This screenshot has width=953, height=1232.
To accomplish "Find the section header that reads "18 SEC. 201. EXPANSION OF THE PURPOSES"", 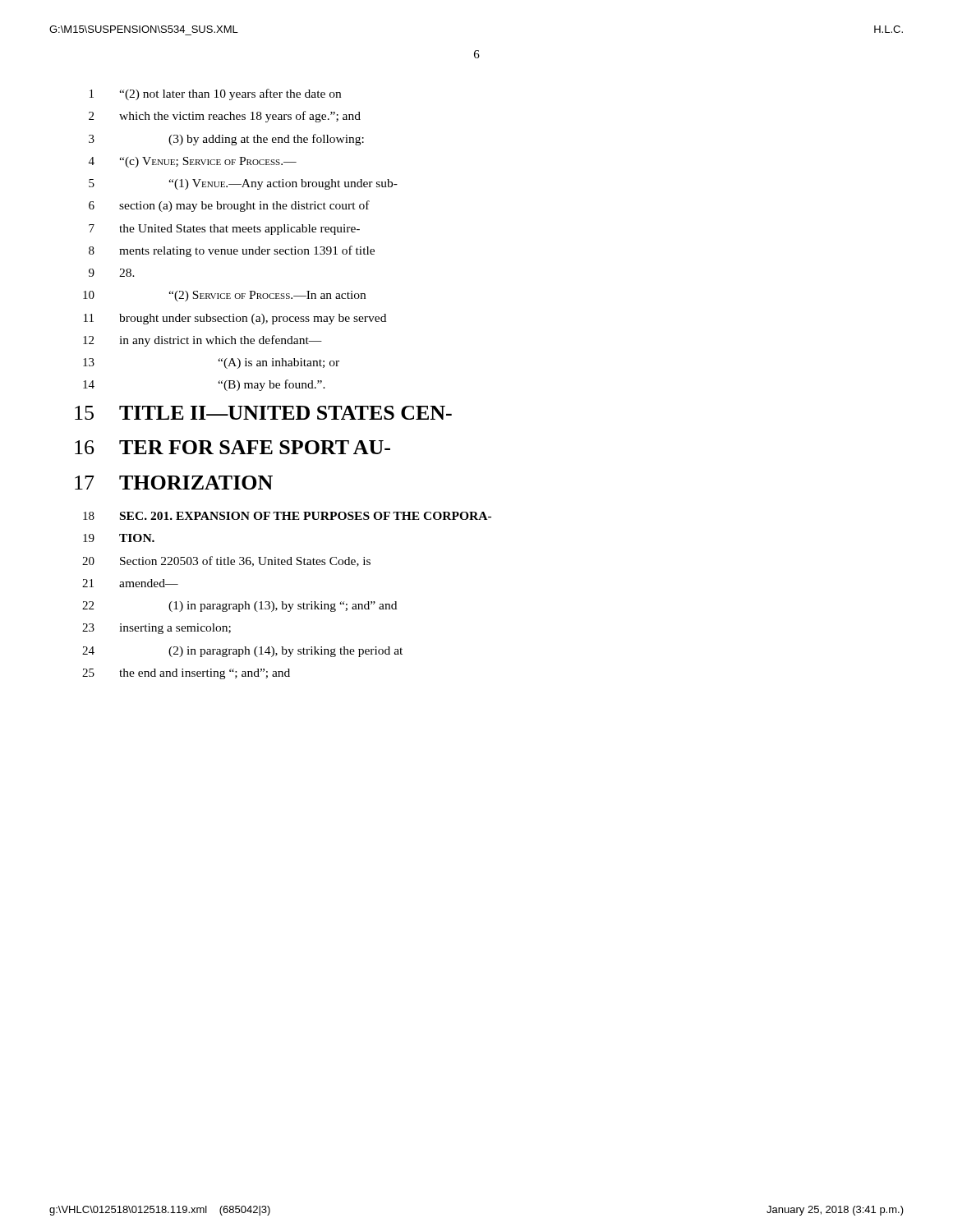I will 476,516.
